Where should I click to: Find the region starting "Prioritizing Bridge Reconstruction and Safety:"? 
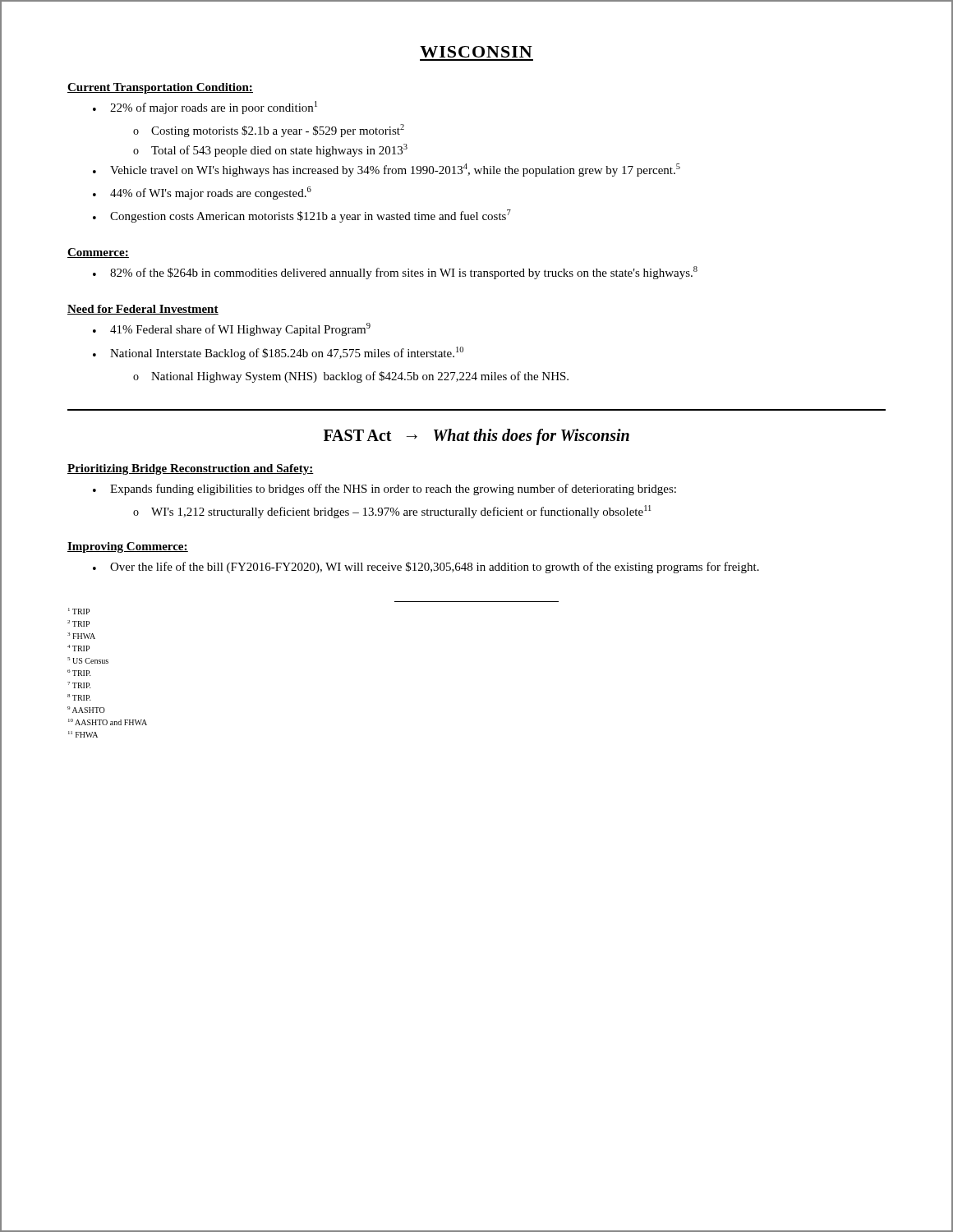click(190, 468)
